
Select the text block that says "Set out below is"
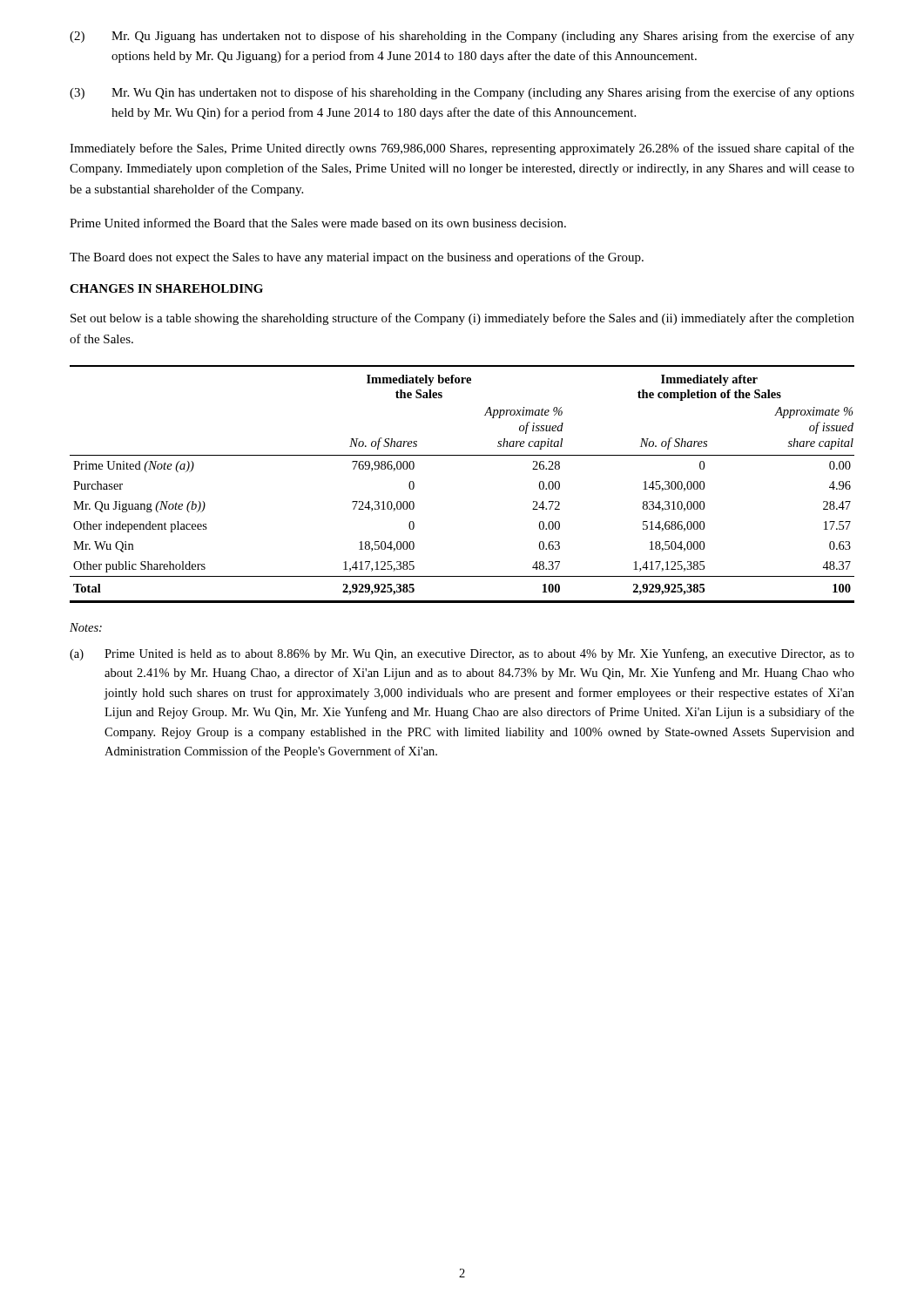(462, 328)
